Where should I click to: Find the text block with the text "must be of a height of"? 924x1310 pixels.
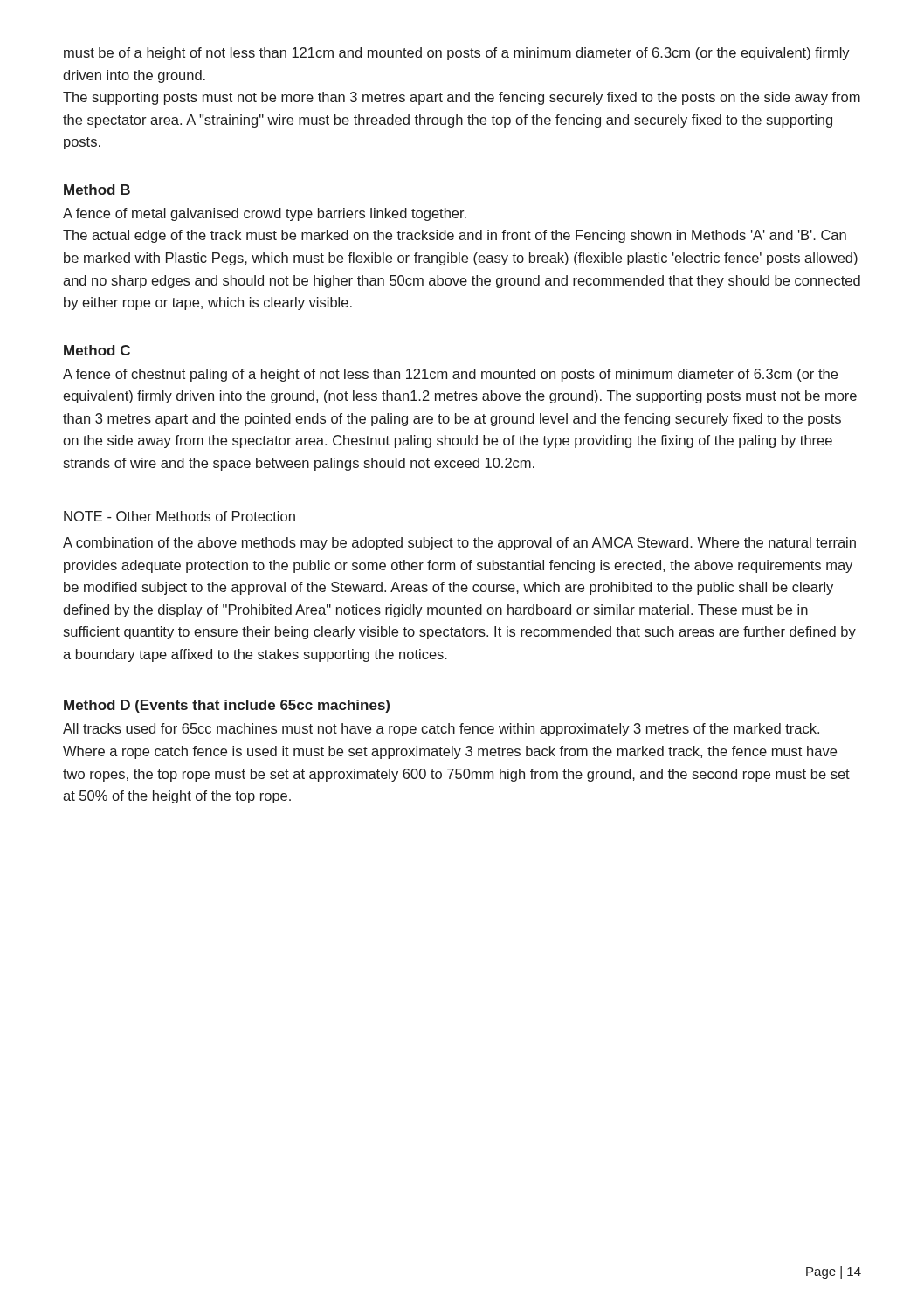pos(462,98)
